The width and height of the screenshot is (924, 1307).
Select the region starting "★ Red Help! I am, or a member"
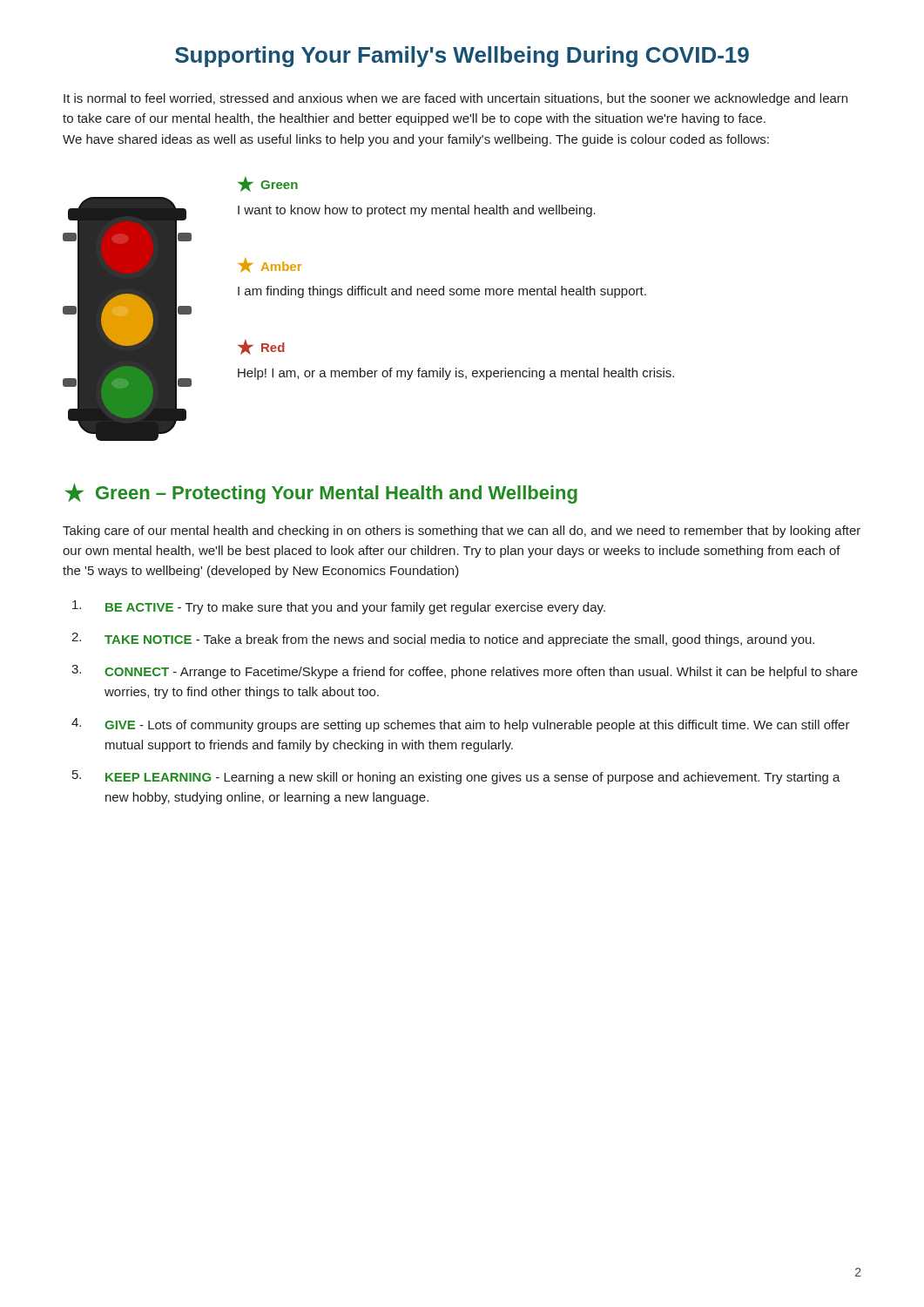pyautogui.click(x=549, y=359)
